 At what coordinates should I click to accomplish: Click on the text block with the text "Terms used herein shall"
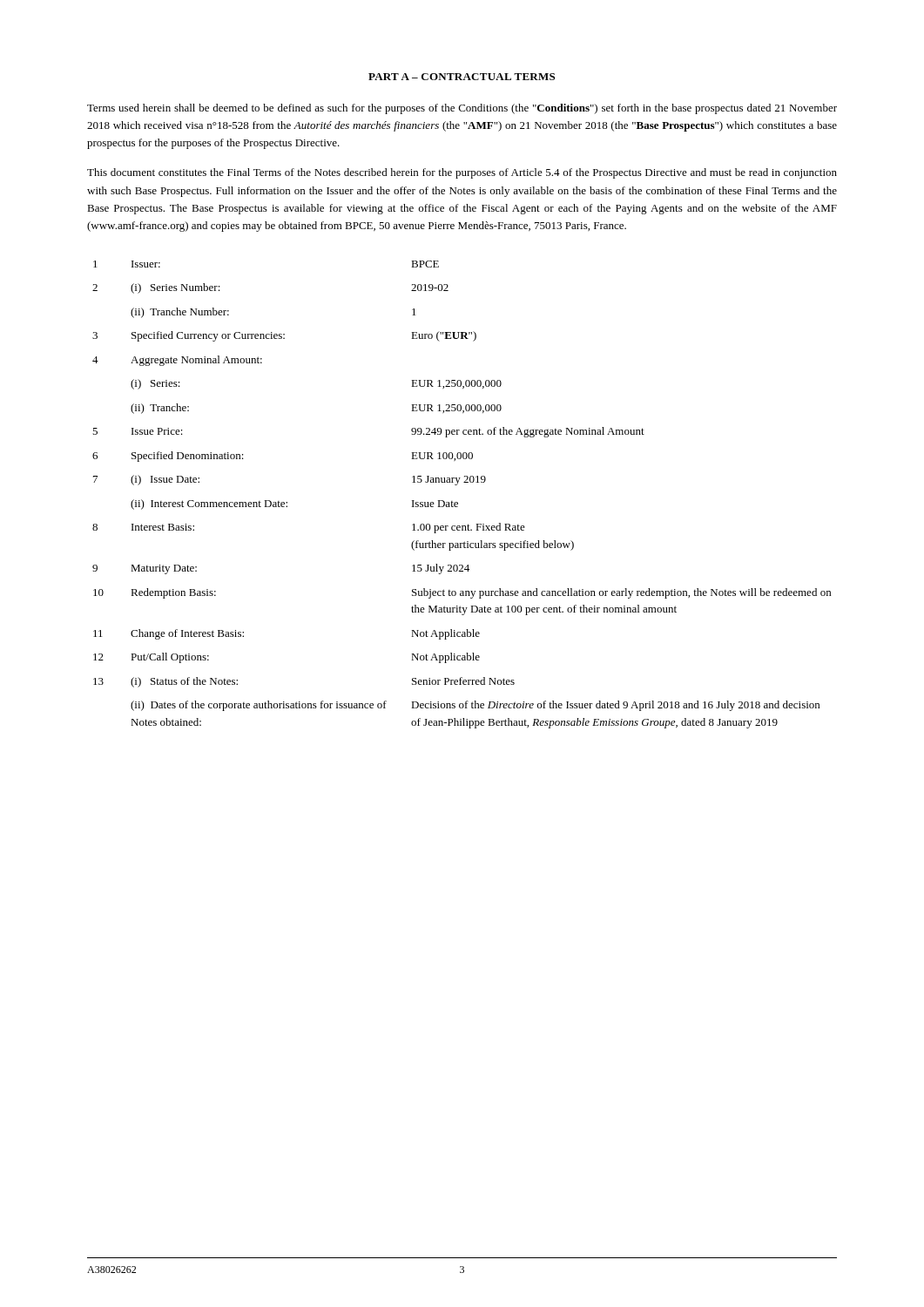462,125
